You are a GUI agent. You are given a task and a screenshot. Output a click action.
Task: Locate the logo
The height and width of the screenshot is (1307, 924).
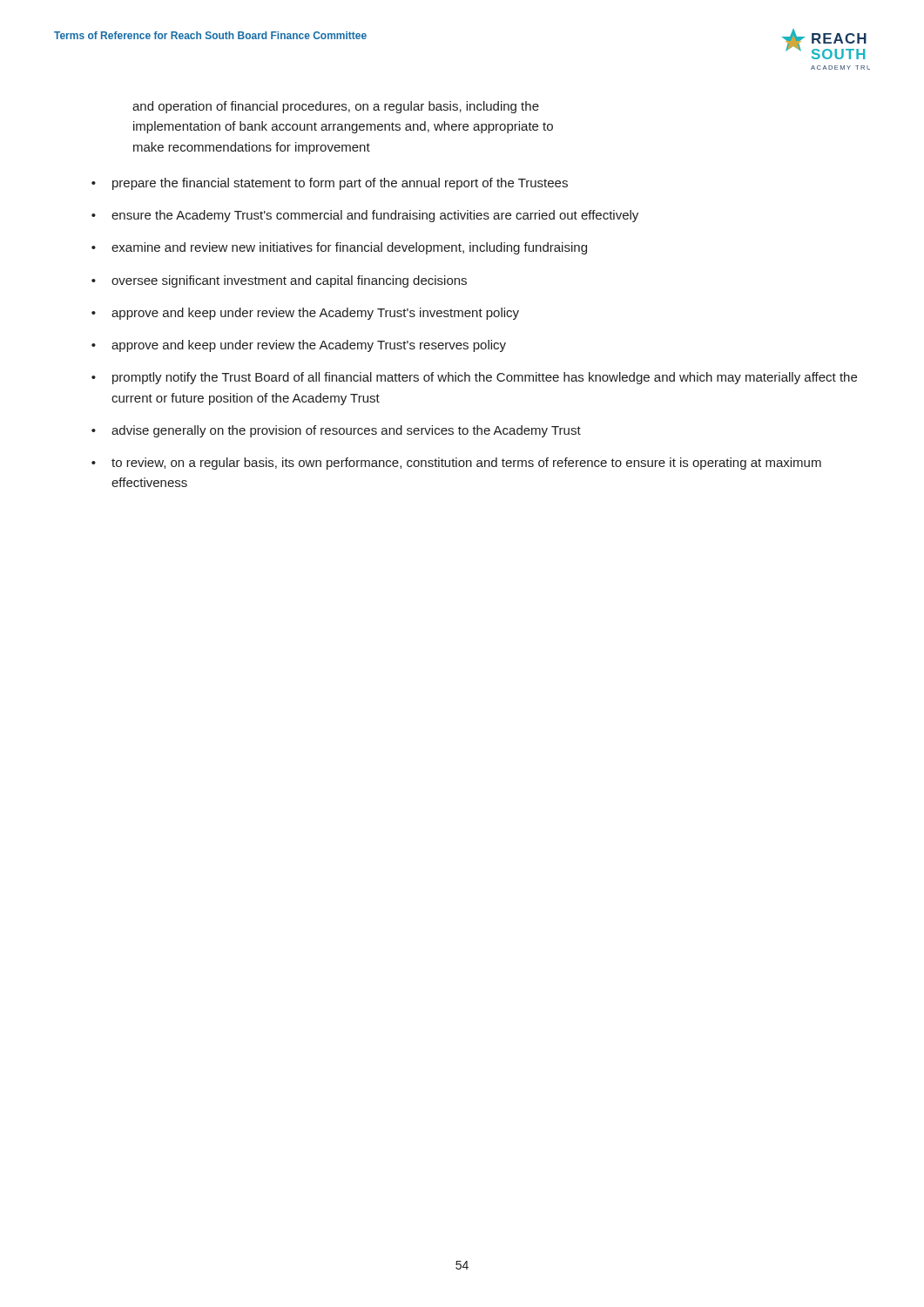tap(822, 50)
